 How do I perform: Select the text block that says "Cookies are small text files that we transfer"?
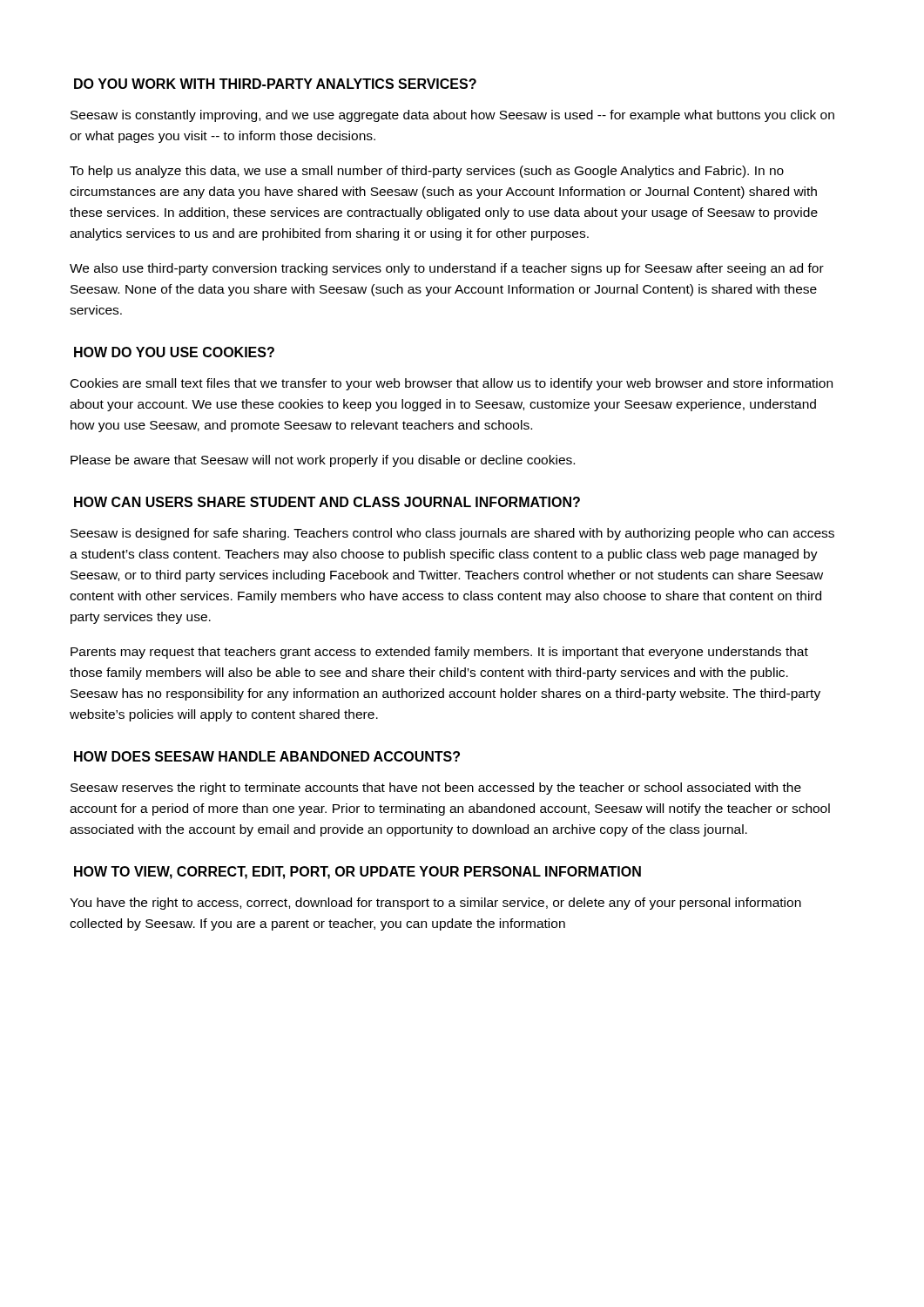[x=452, y=404]
